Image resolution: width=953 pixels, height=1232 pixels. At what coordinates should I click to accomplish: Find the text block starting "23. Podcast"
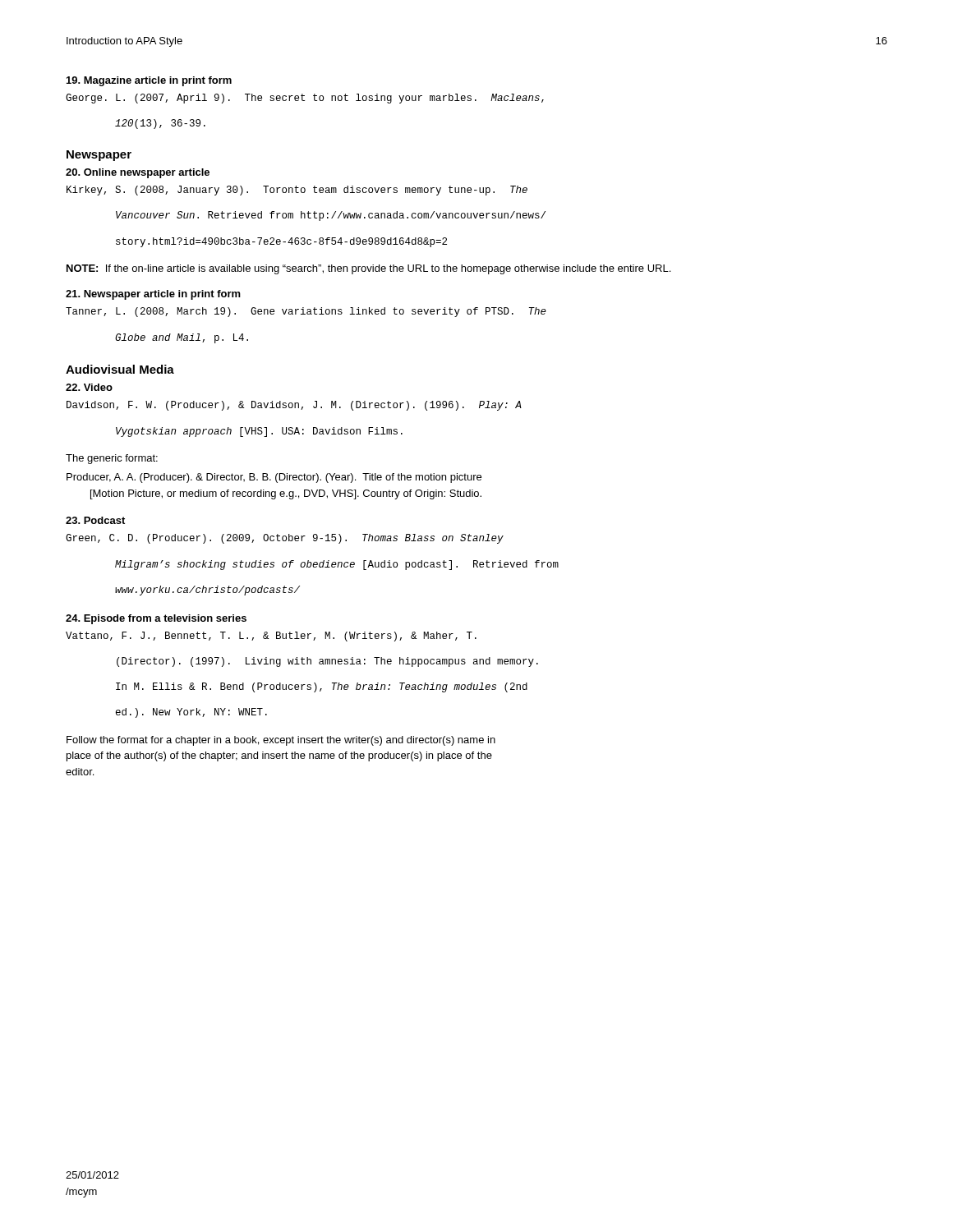(95, 521)
